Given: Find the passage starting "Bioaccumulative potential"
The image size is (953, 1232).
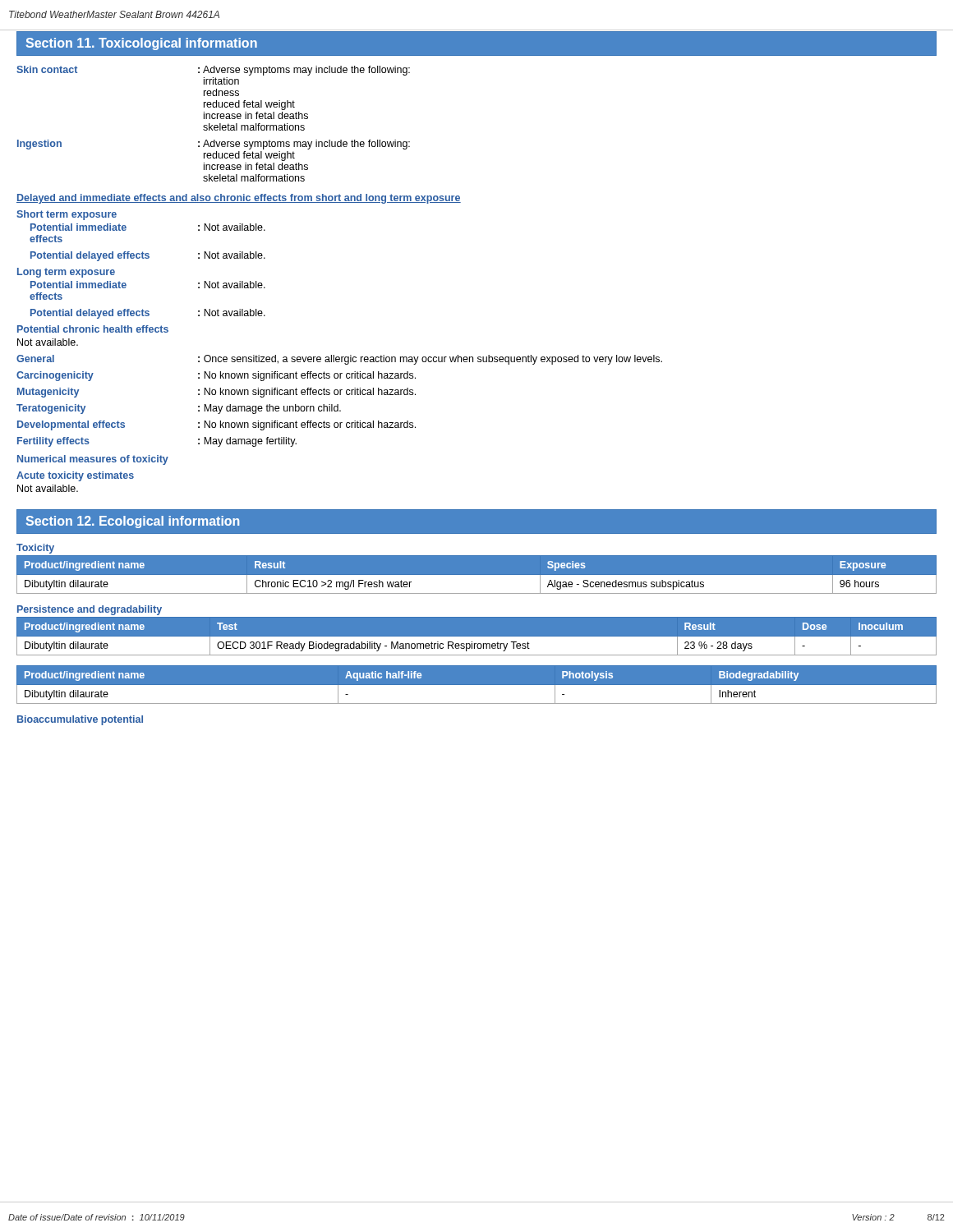Looking at the screenshot, I should tap(80, 719).
